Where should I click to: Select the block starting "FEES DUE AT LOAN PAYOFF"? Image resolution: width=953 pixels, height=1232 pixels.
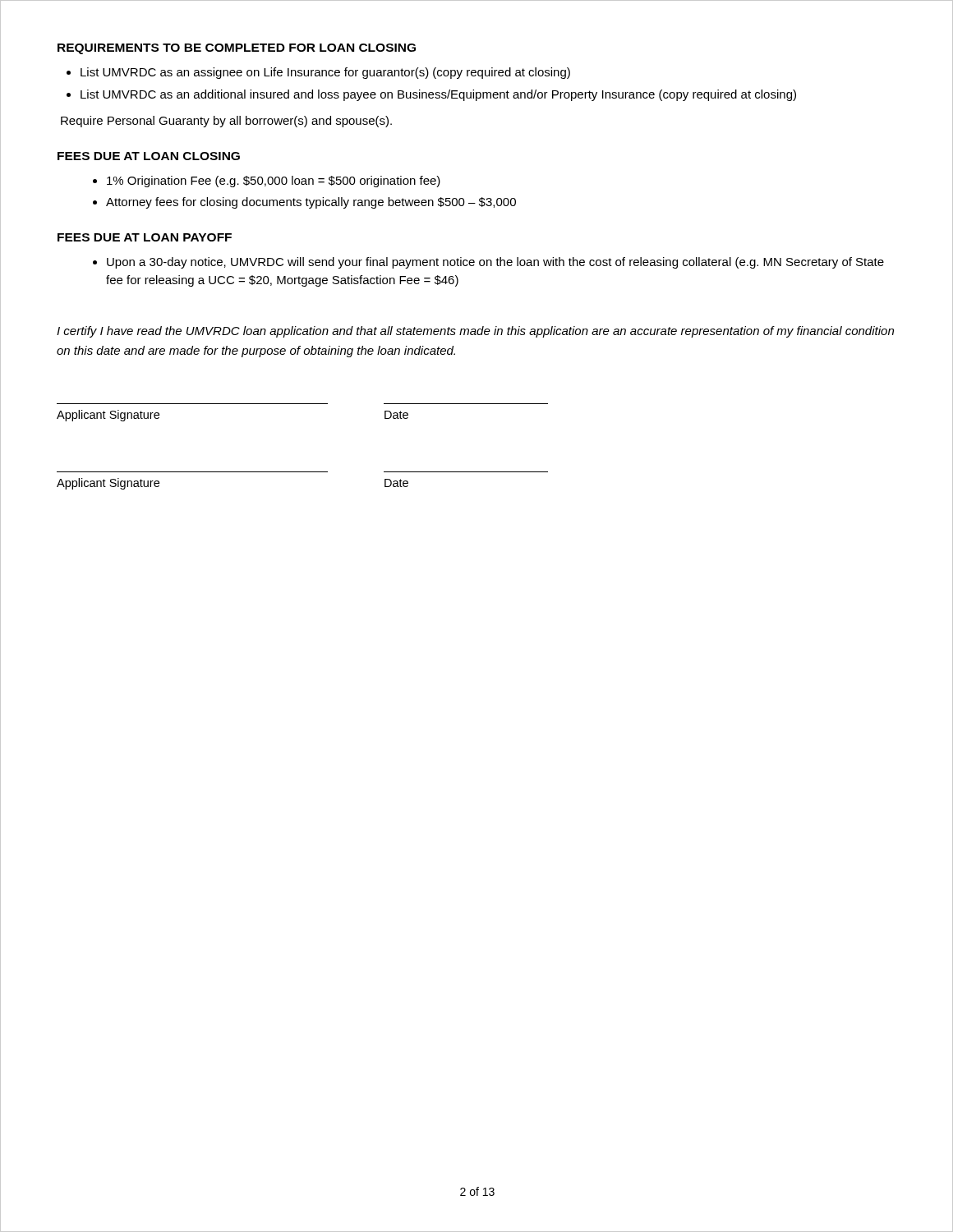[x=144, y=237]
